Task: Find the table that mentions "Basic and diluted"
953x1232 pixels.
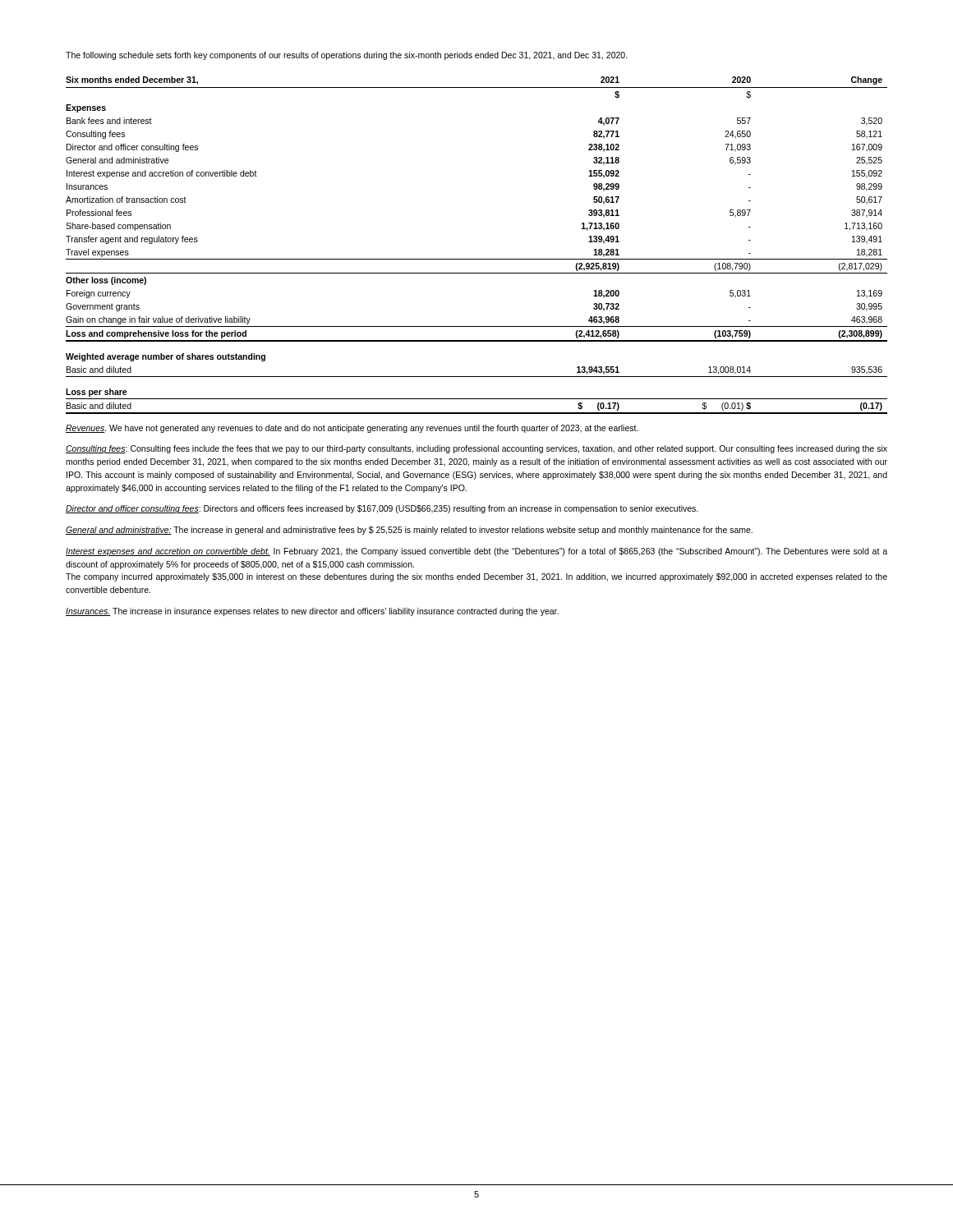Action: pos(476,243)
